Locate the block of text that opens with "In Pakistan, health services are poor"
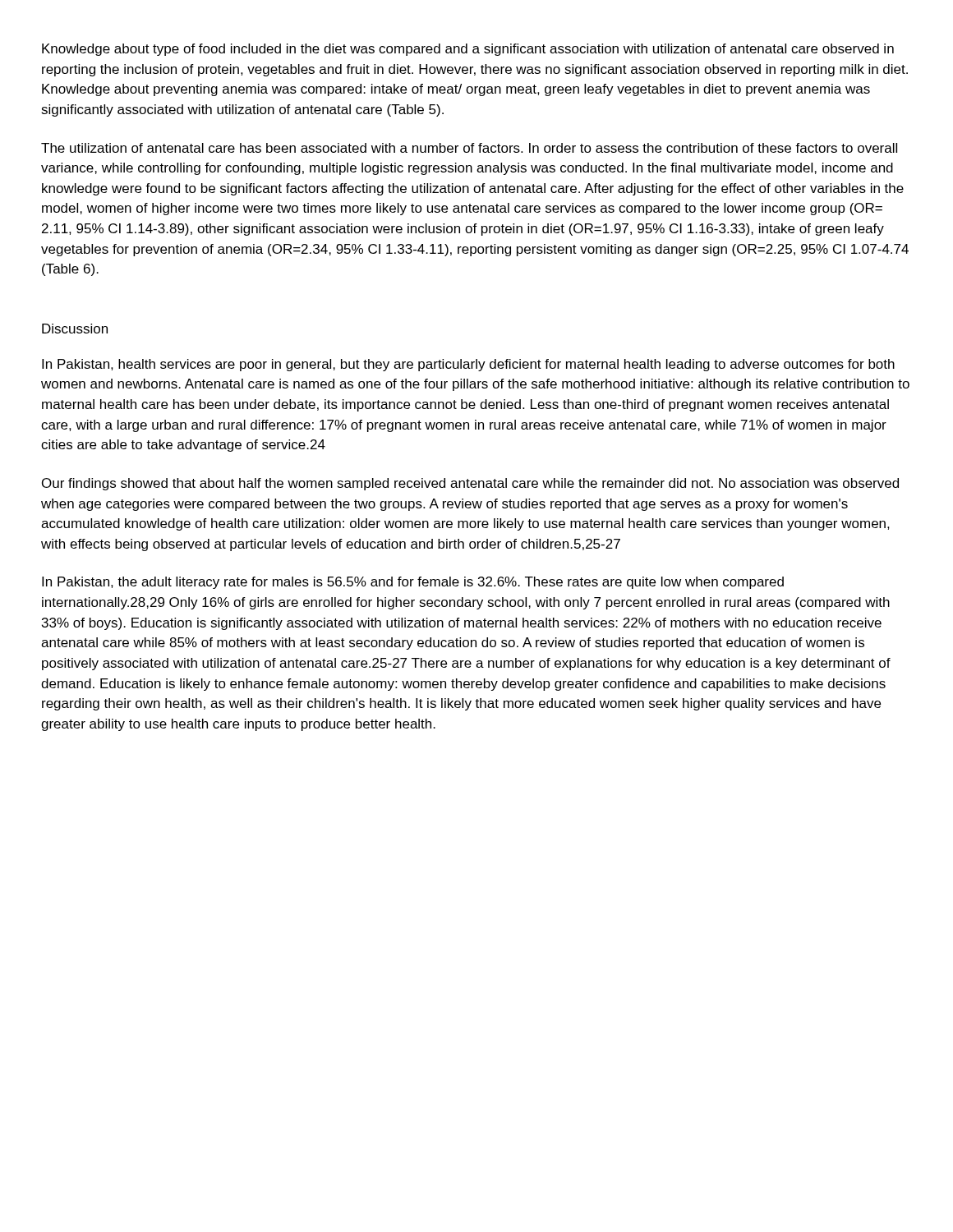 [475, 404]
